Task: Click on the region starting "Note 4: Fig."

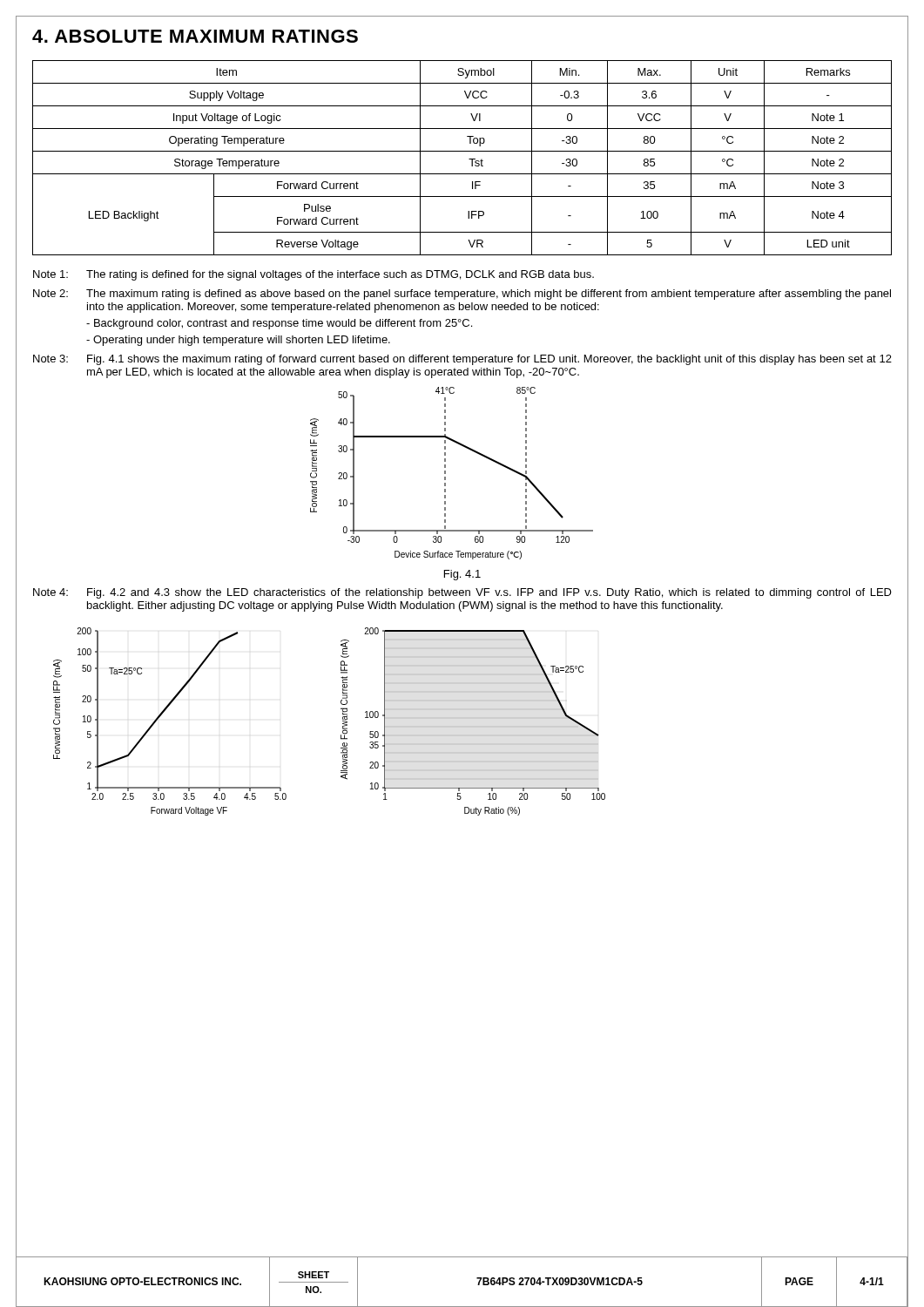Action: [x=462, y=599]
